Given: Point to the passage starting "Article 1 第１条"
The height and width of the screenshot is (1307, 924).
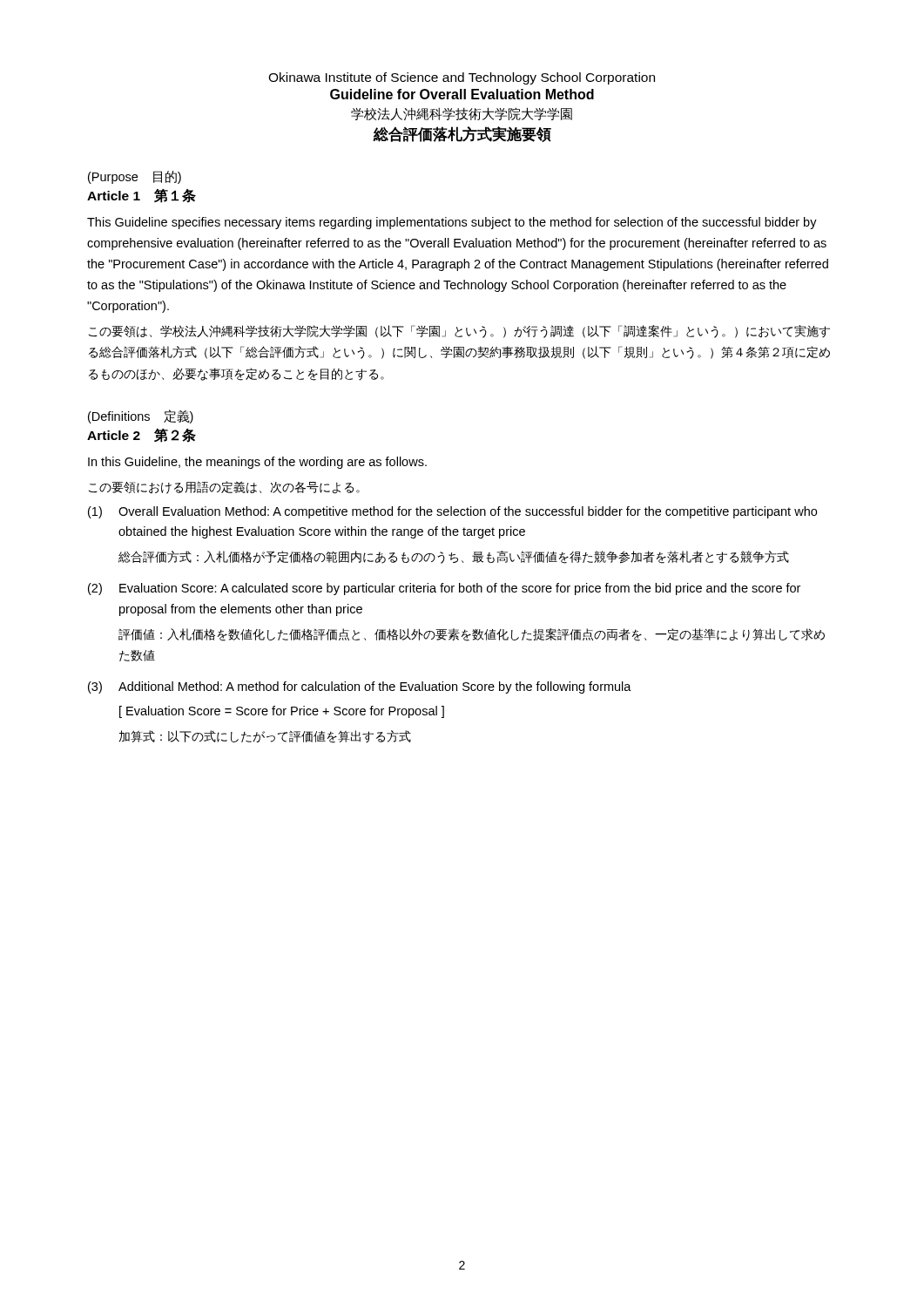Looking at the screenshot, I should [x=142, y=196].
